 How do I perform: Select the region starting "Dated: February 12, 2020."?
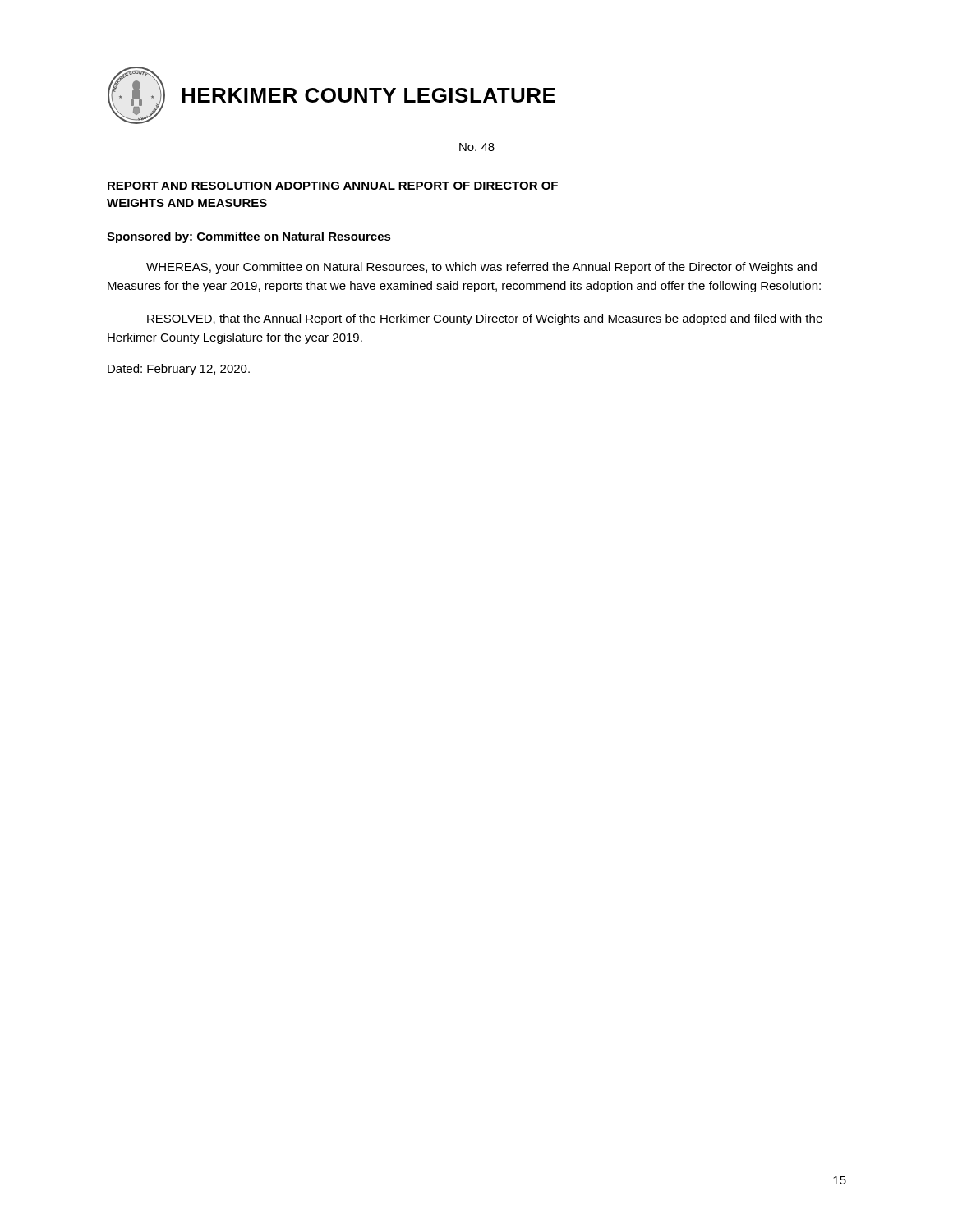pos(179,368)
